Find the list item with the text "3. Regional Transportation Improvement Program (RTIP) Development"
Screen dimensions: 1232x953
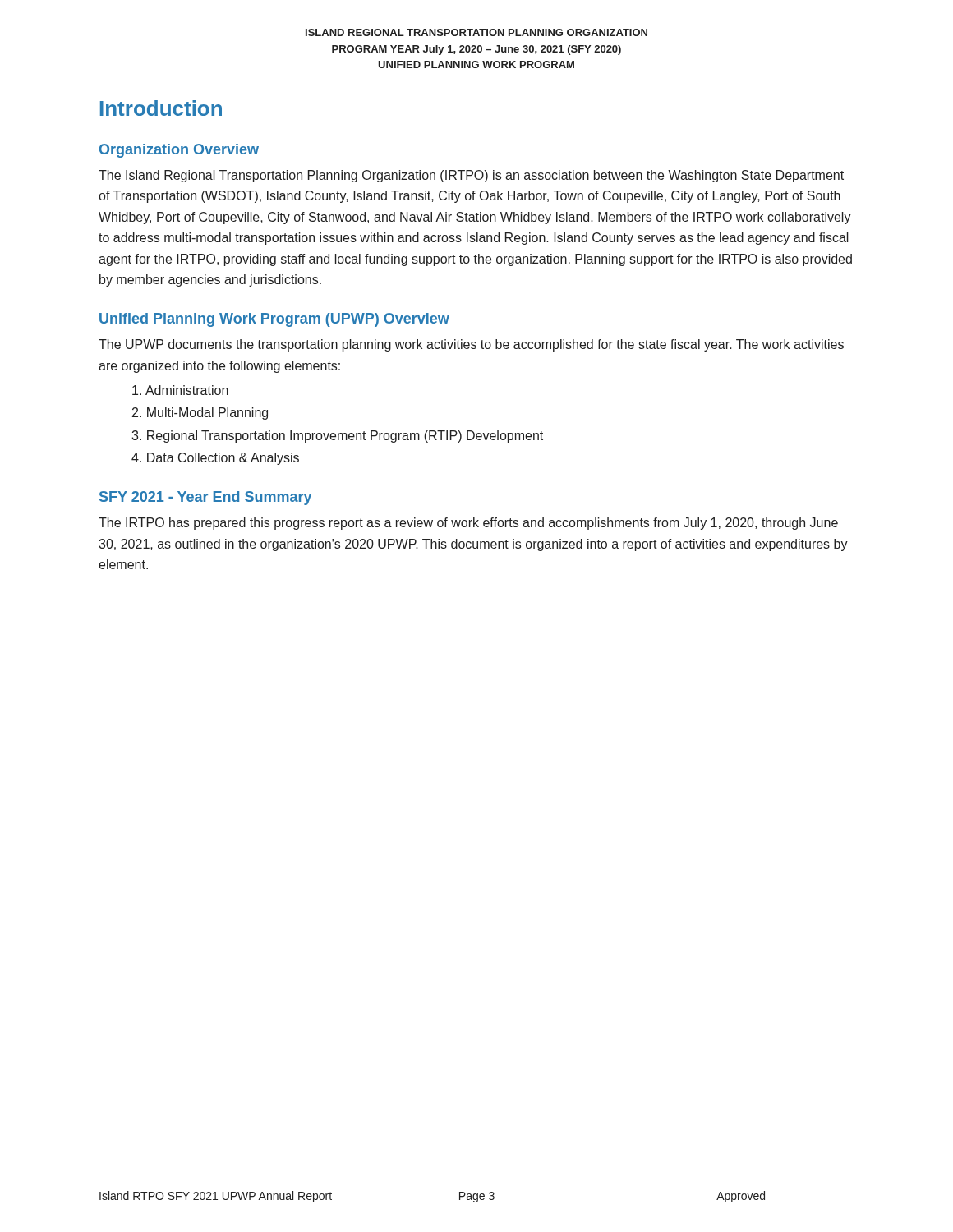point(337,435)
